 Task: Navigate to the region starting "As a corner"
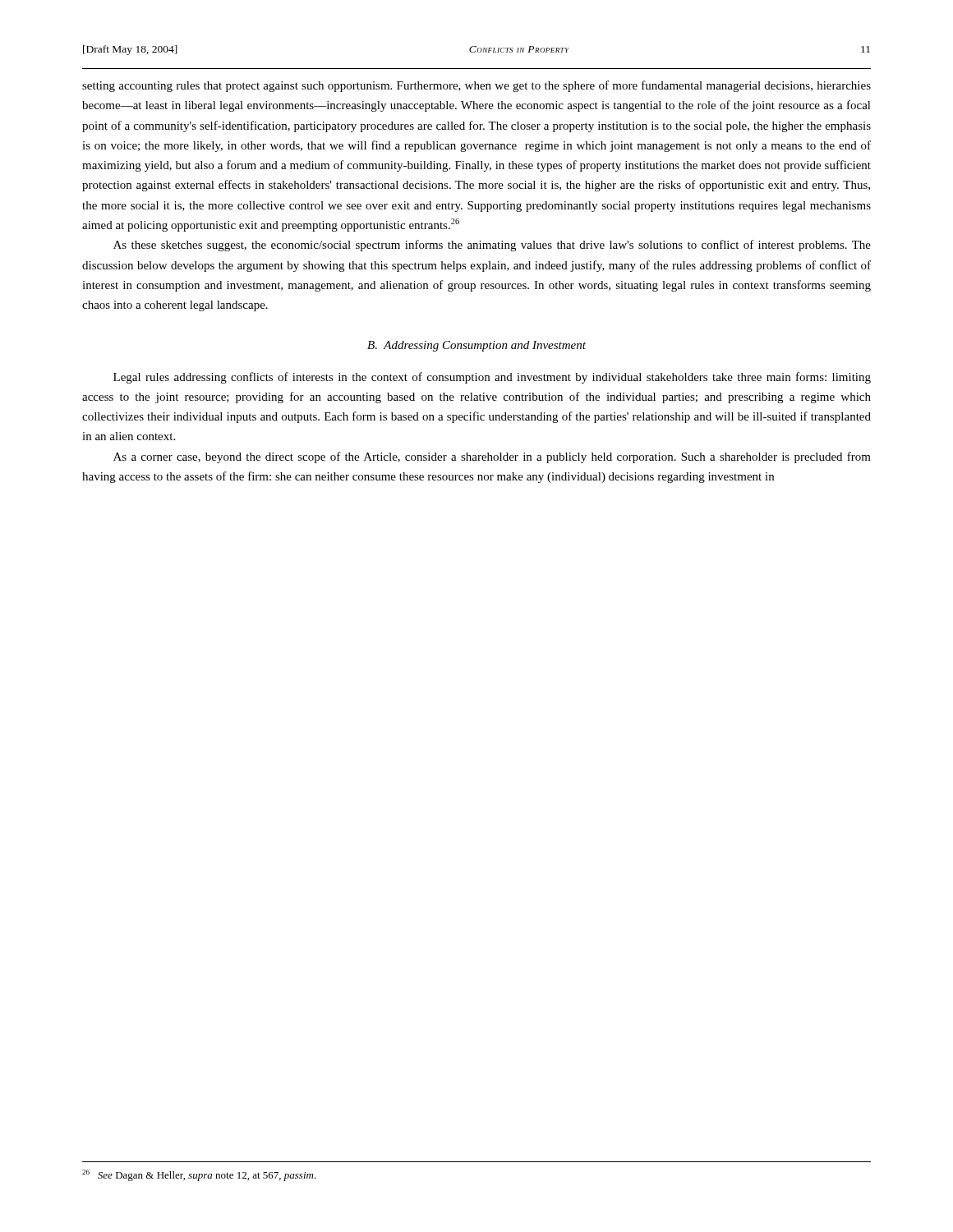click(x=476, y=466)
